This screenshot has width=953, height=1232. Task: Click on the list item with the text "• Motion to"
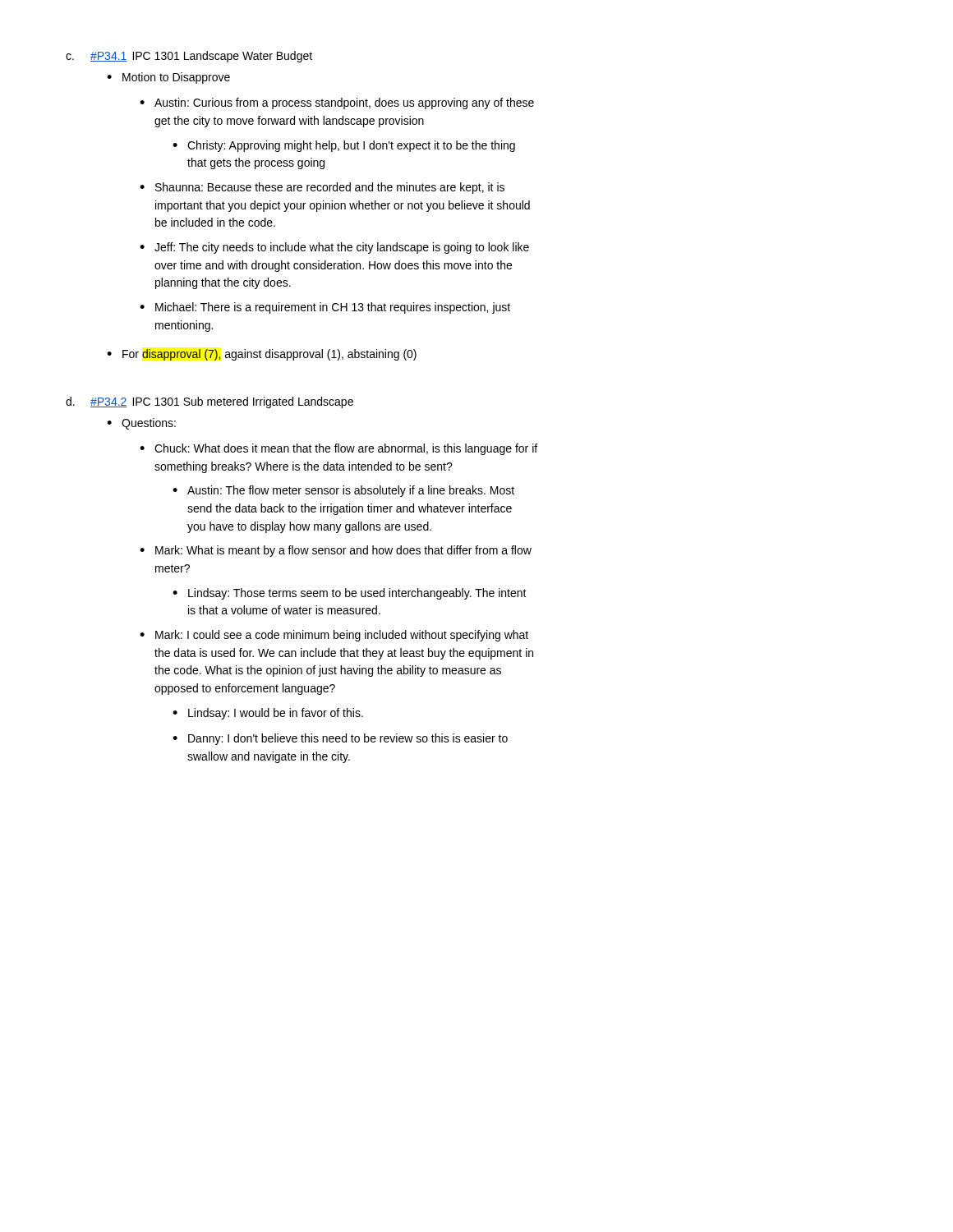point(169,79)
